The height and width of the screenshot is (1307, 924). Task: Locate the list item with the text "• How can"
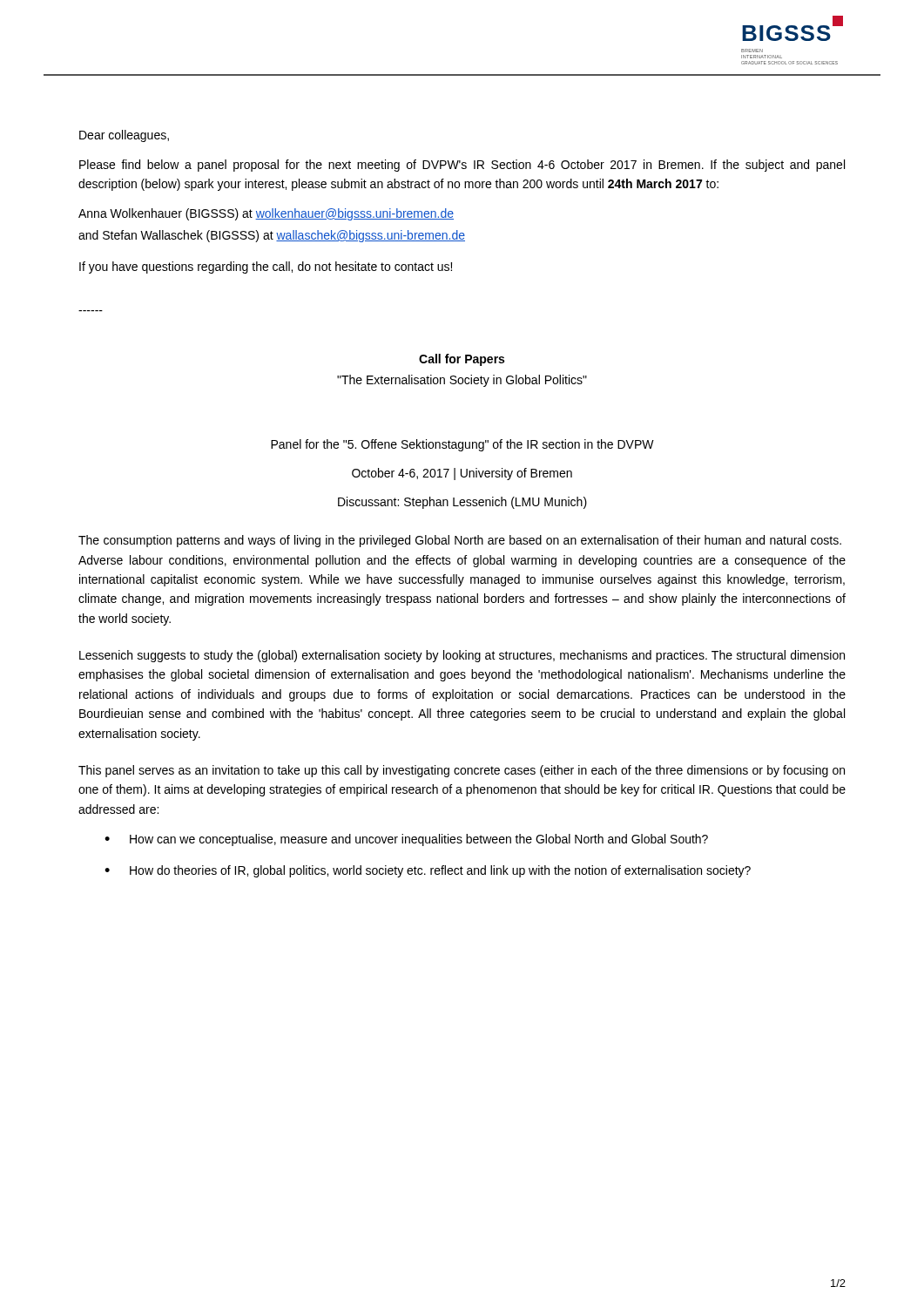471,840
